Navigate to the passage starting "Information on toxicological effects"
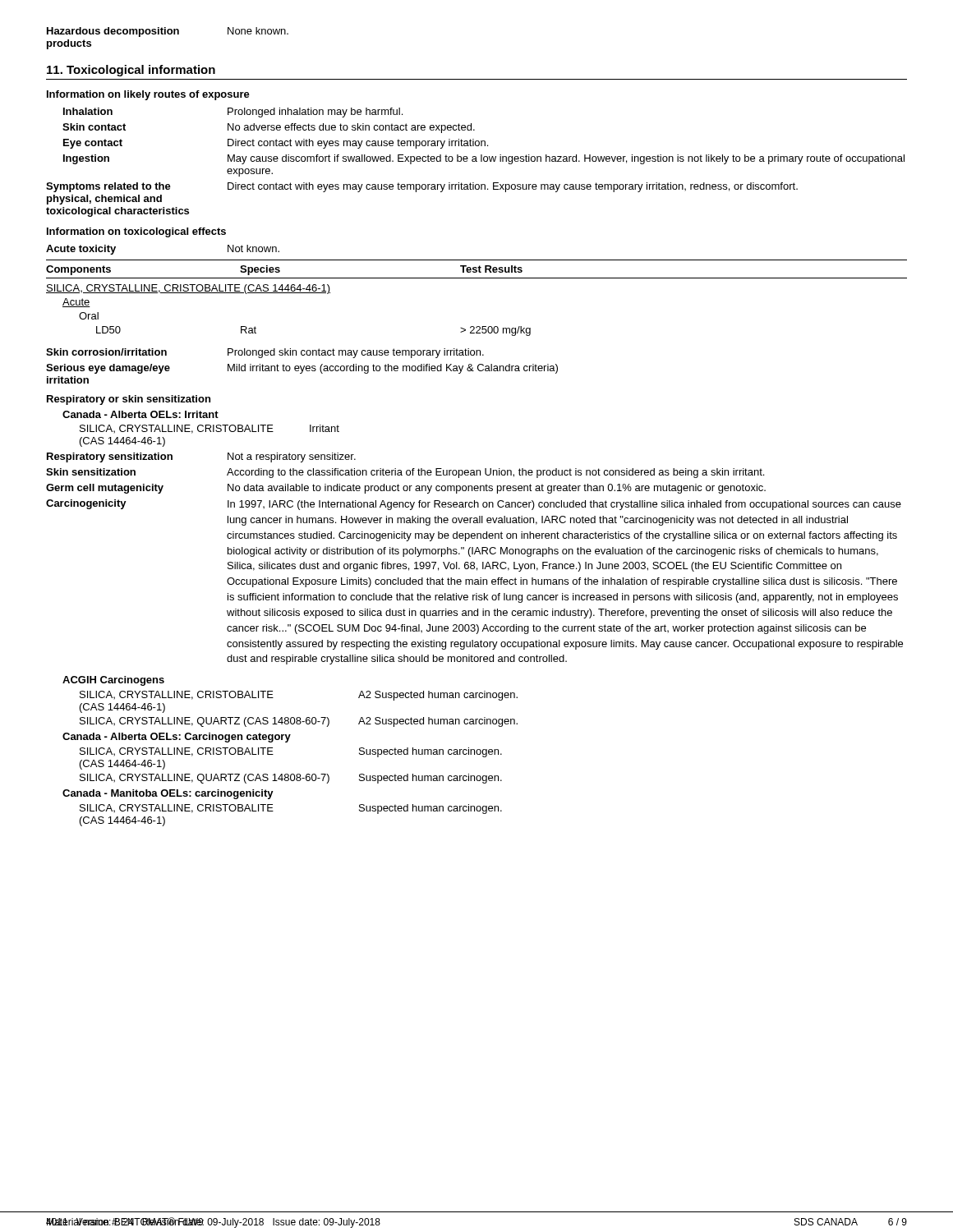 pos(136,231)
